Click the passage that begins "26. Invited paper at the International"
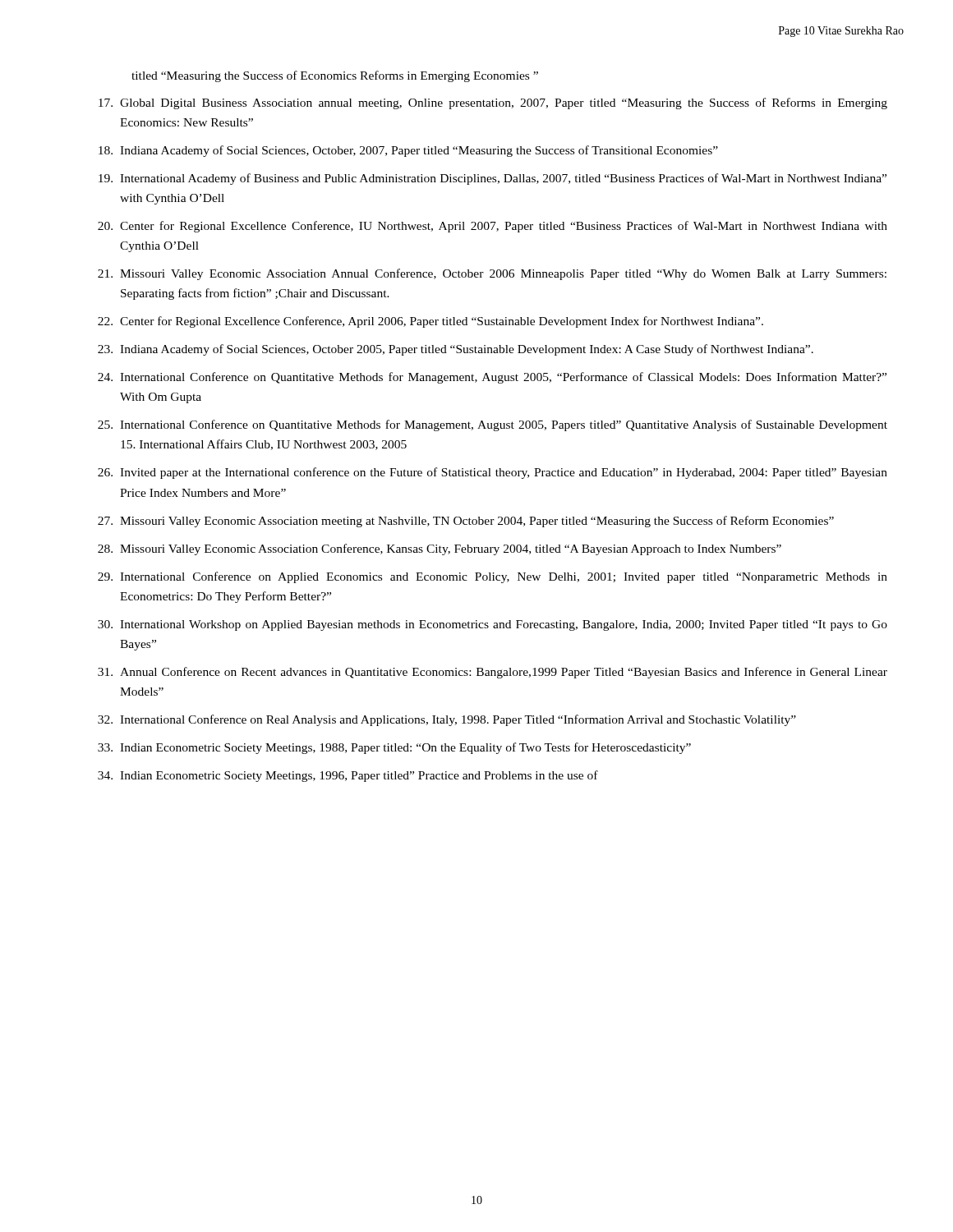This screenshot has height=1232, width=953. point(485,483)
